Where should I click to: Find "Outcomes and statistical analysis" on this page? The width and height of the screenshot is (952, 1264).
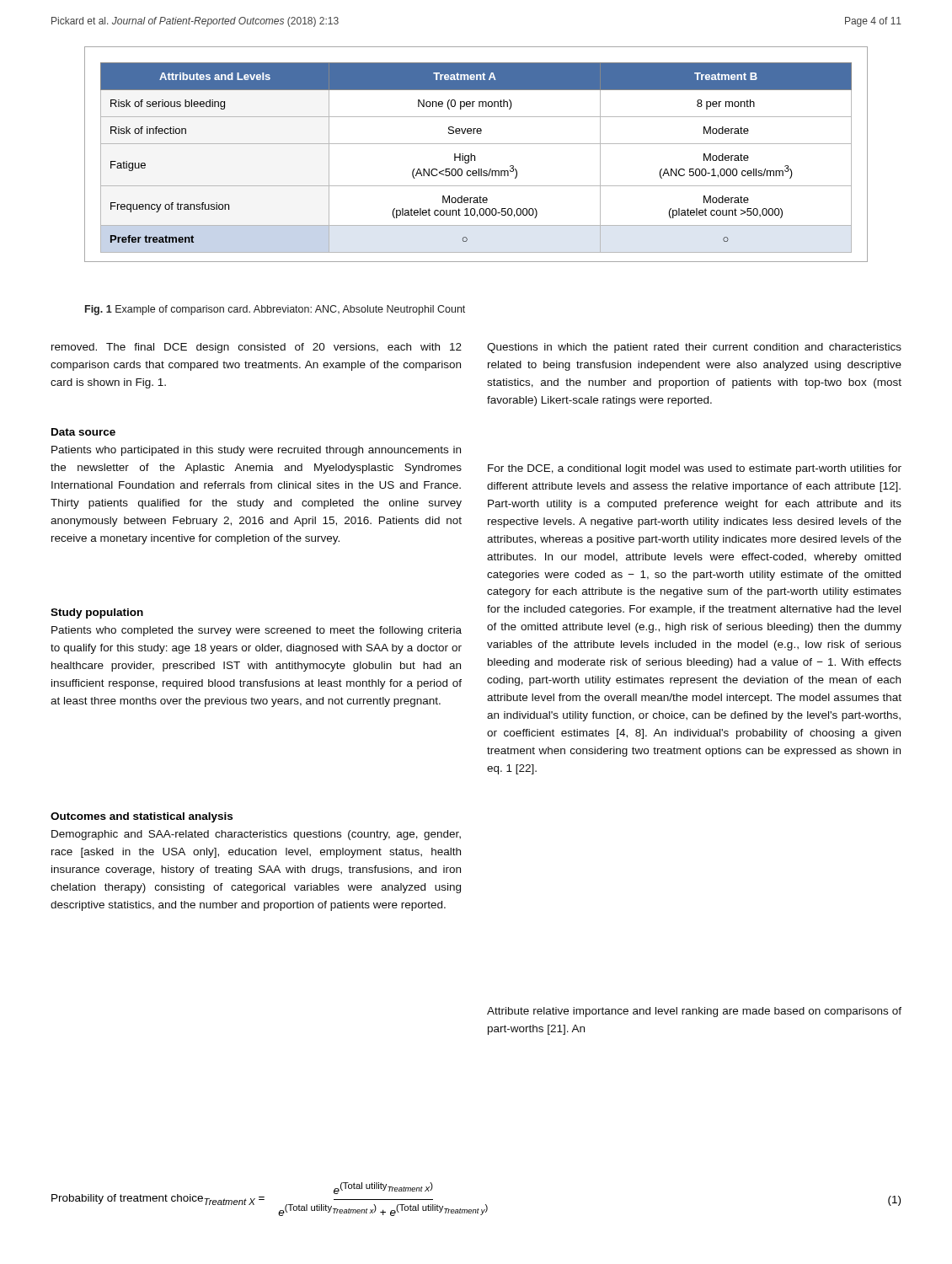[x=142, y=816]
